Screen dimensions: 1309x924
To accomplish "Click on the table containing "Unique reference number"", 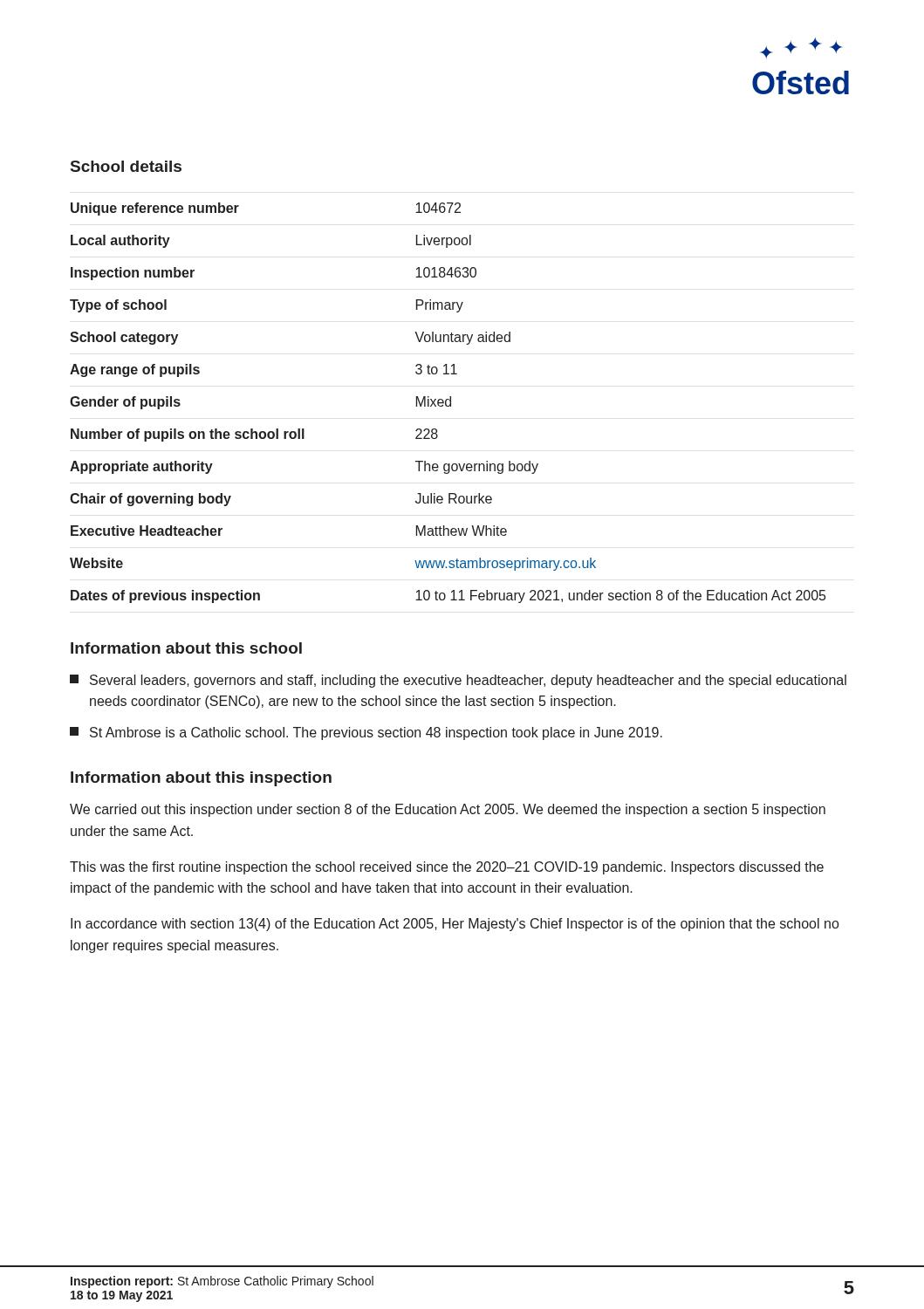I will click(462, 402).
